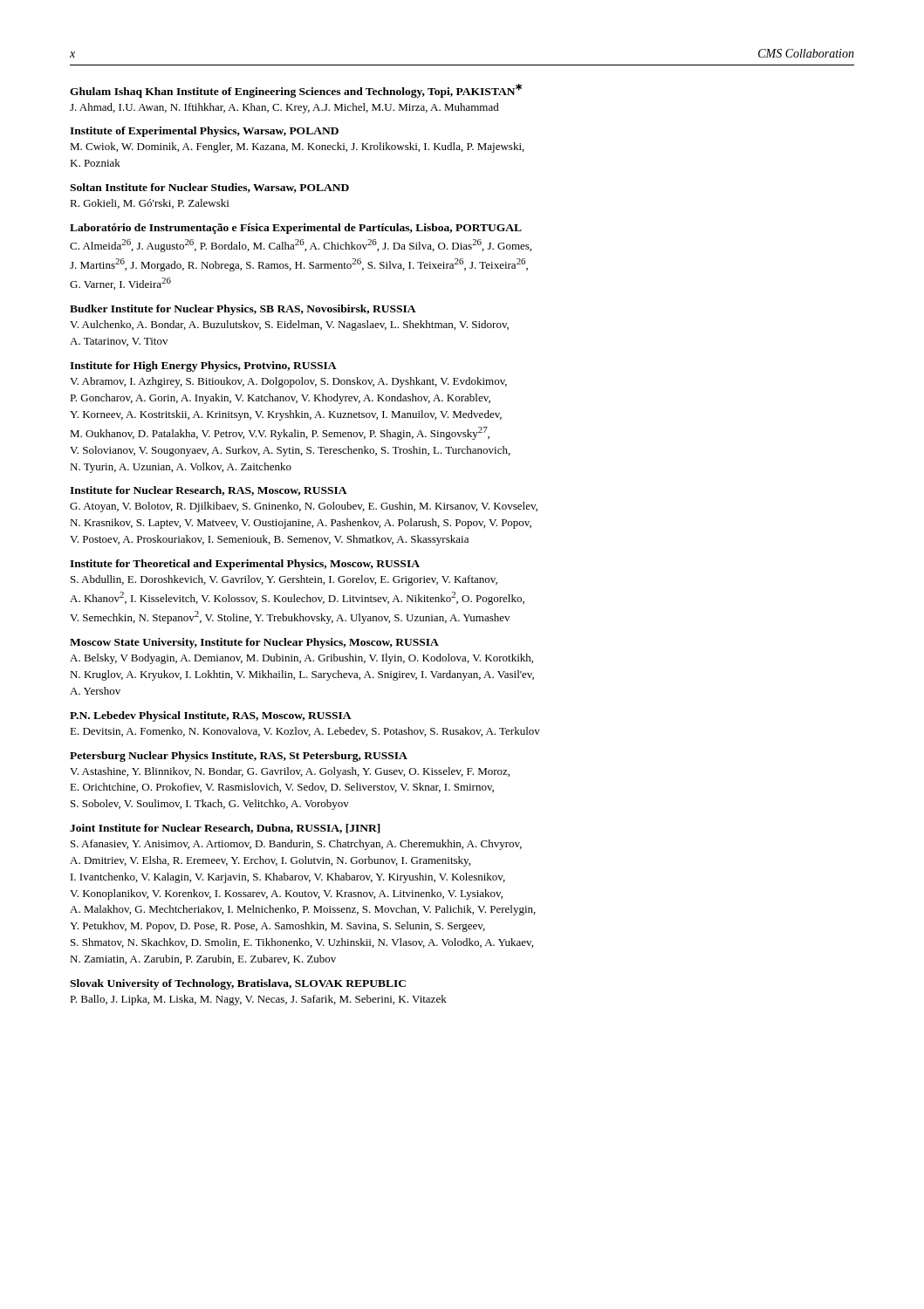Navigate to the passage starting "Institute for High Energy"
Image resolution: width=924 pixels, height=1309 pixels.
pyautogui.click(x=203, y=367)
